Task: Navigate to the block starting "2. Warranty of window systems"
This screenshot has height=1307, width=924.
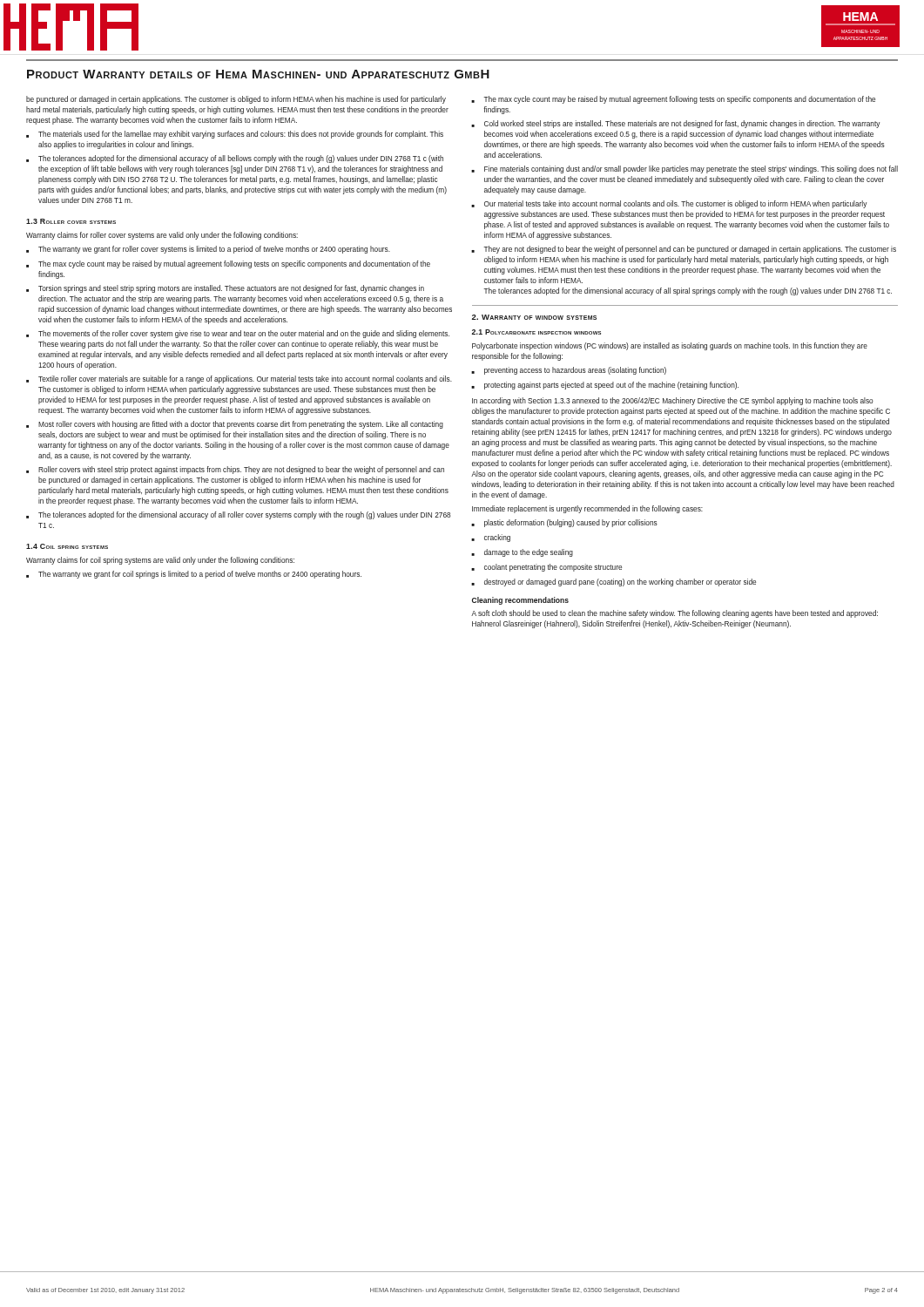Action: (x=534, y=317)
